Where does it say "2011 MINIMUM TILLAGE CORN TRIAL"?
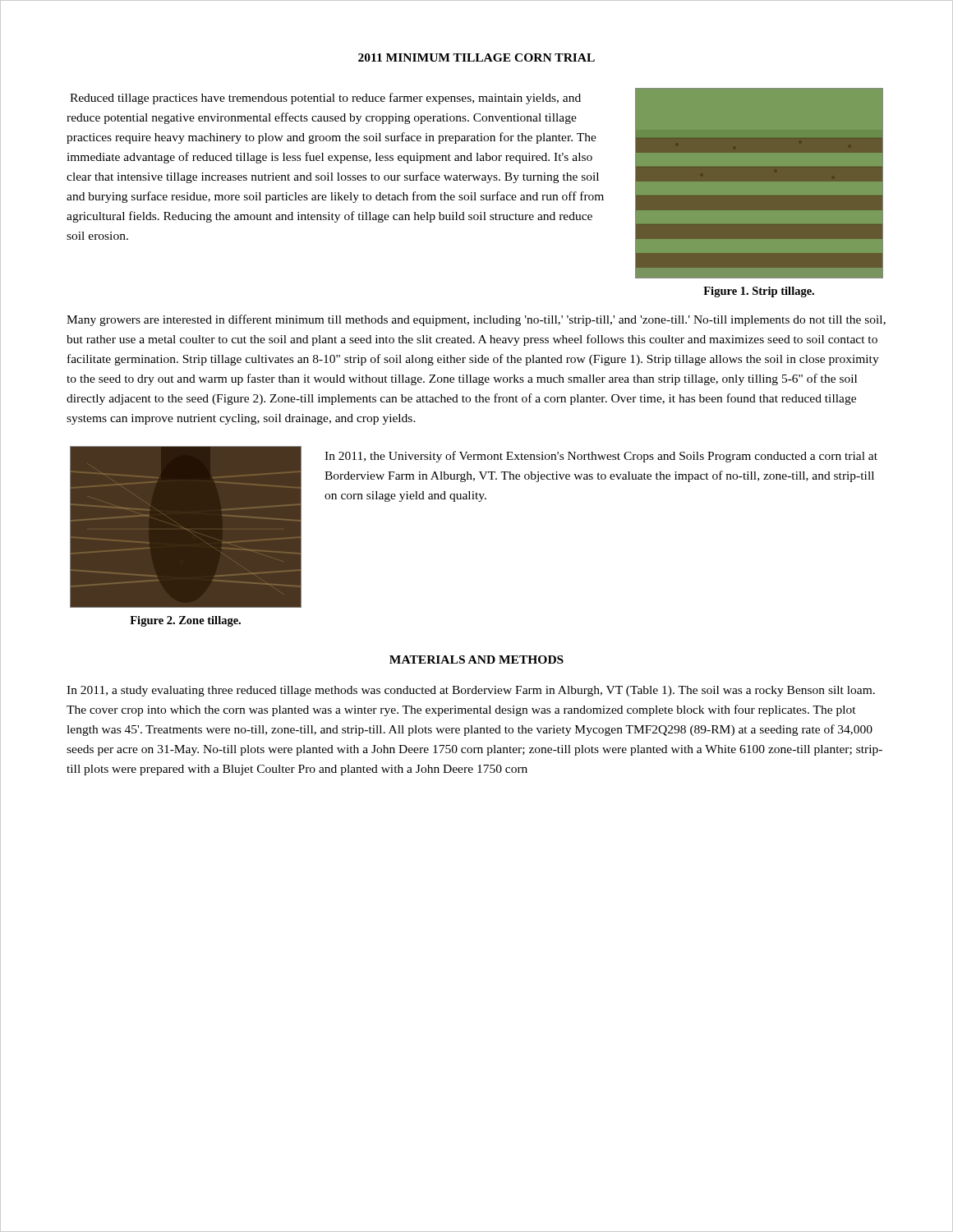Image resolution: width=953 pixels, height=1232 pixels. (x=476, y=57)
